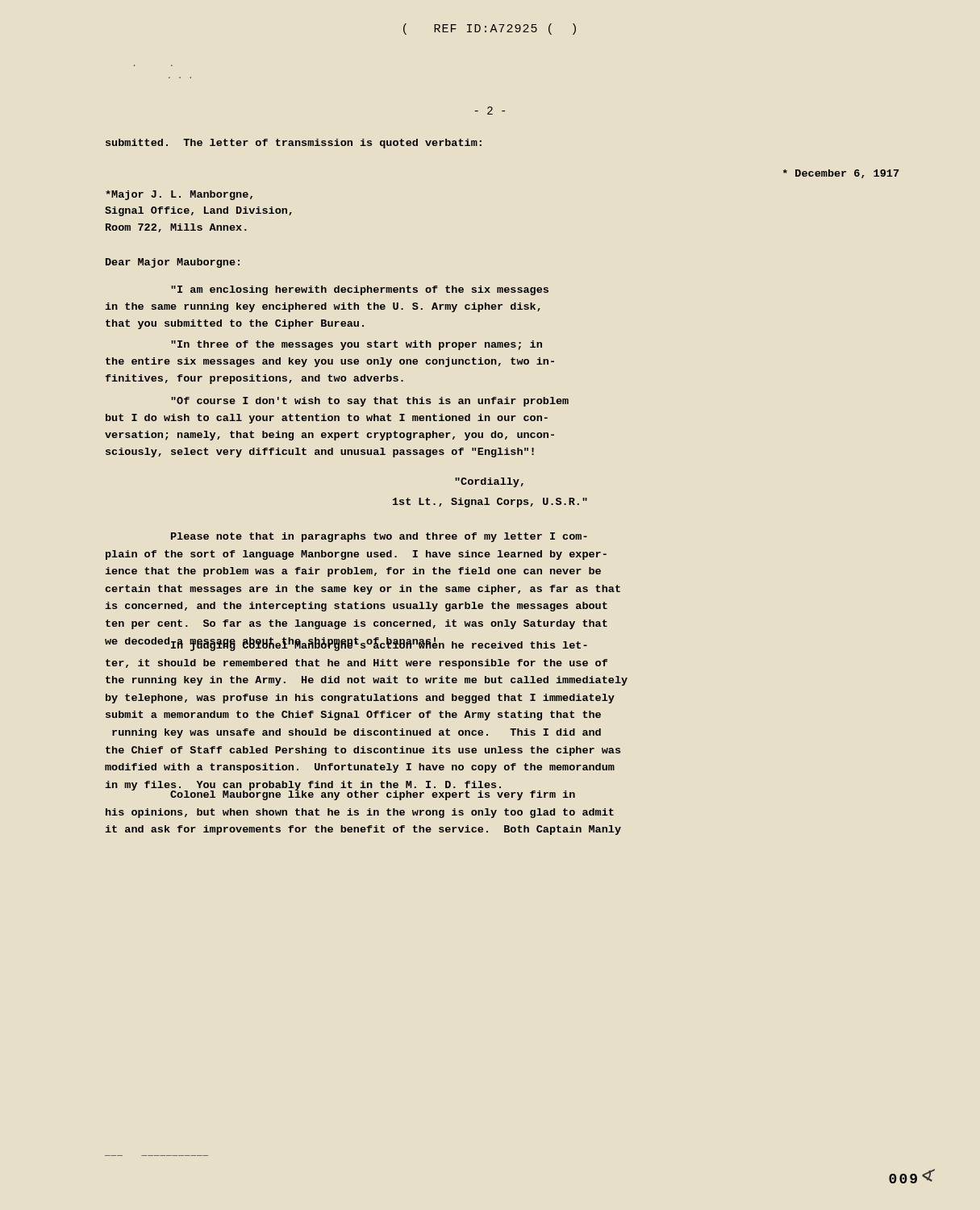The width and height of the screenshot is (980, 1210).
Task: Where does it say "1st Lt., Signal Corps, U.S.R.""?
Action: [490, 502]
